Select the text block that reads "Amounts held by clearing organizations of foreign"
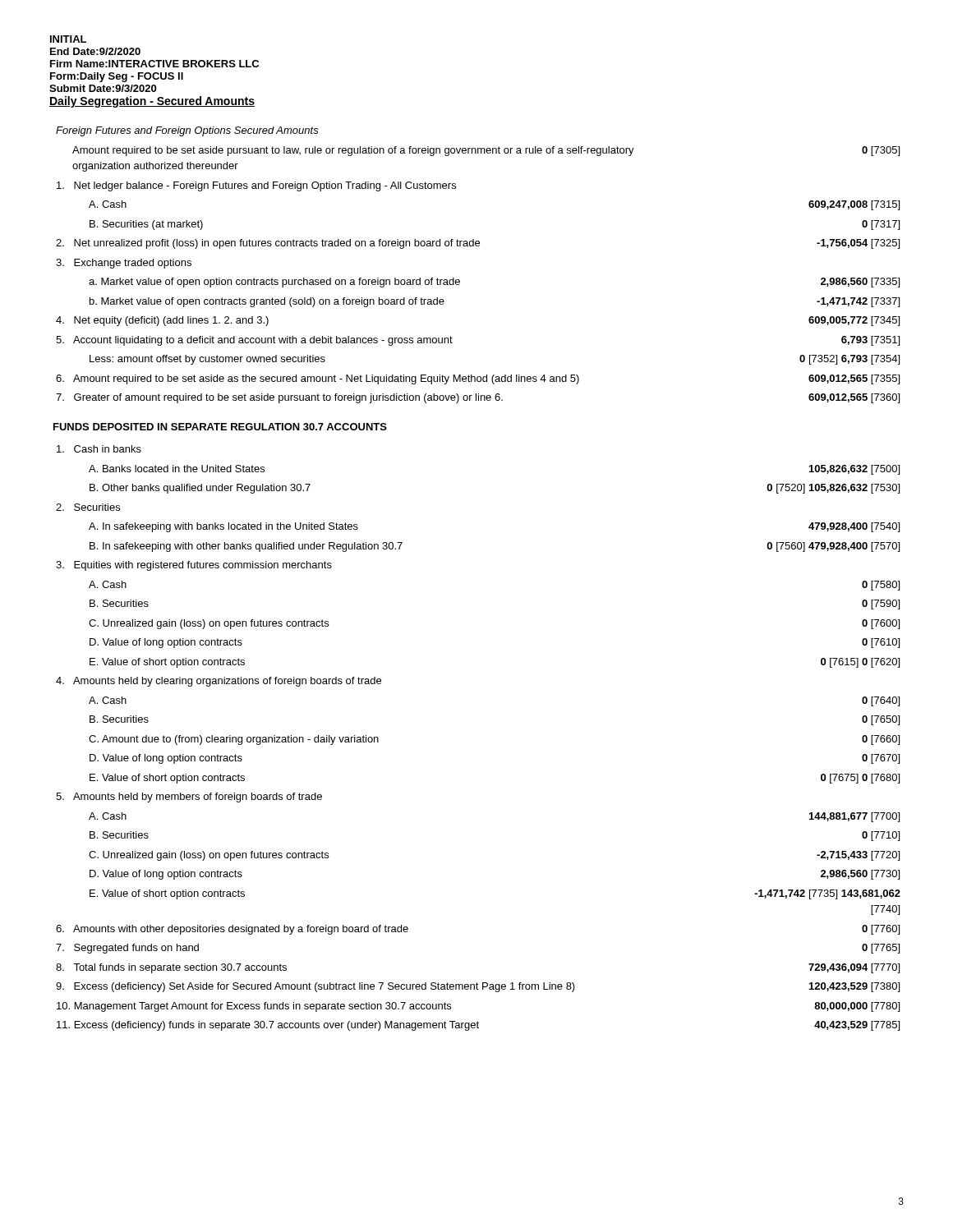 [219, 681]
